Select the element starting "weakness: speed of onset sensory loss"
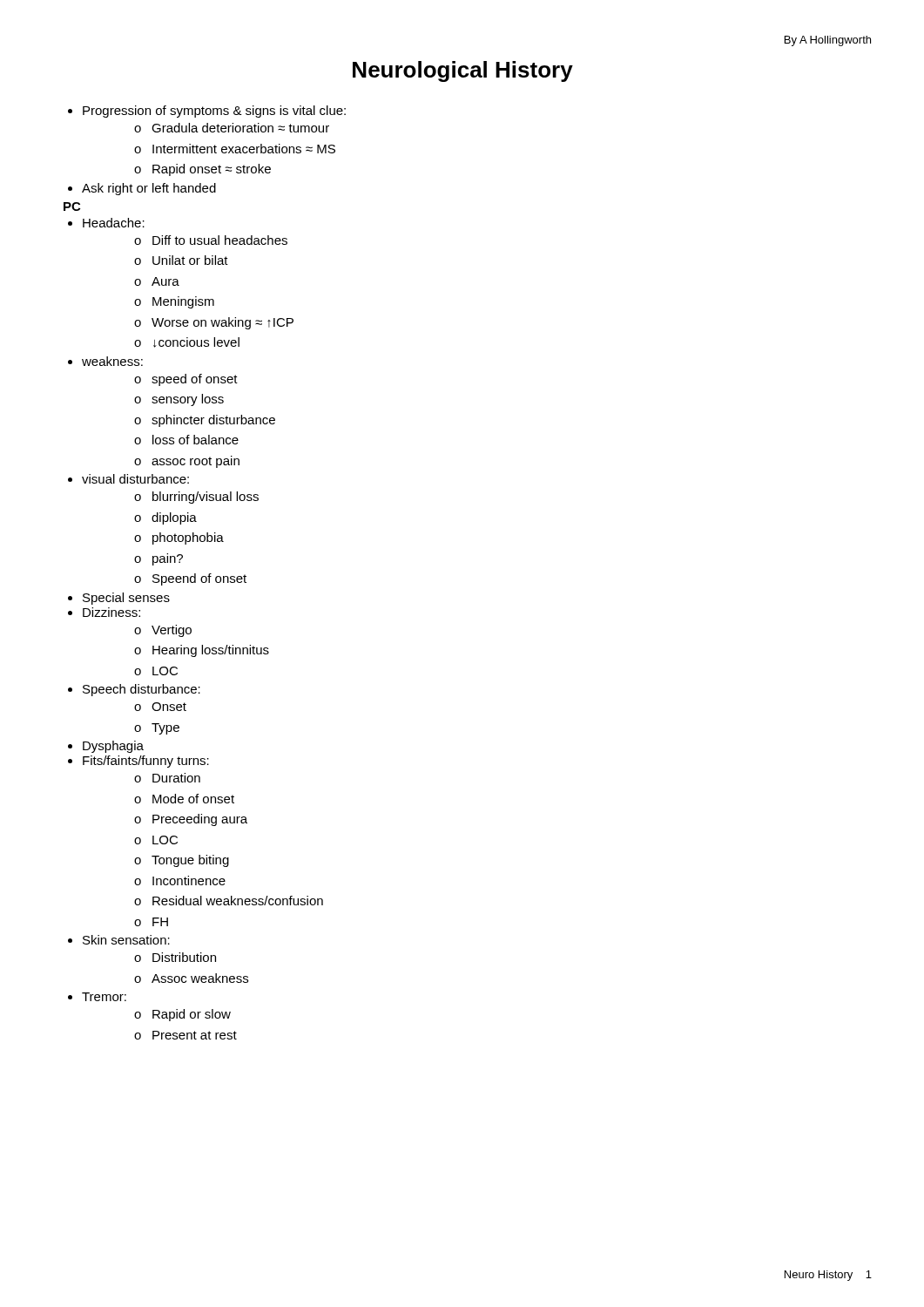 pos(112,361)
